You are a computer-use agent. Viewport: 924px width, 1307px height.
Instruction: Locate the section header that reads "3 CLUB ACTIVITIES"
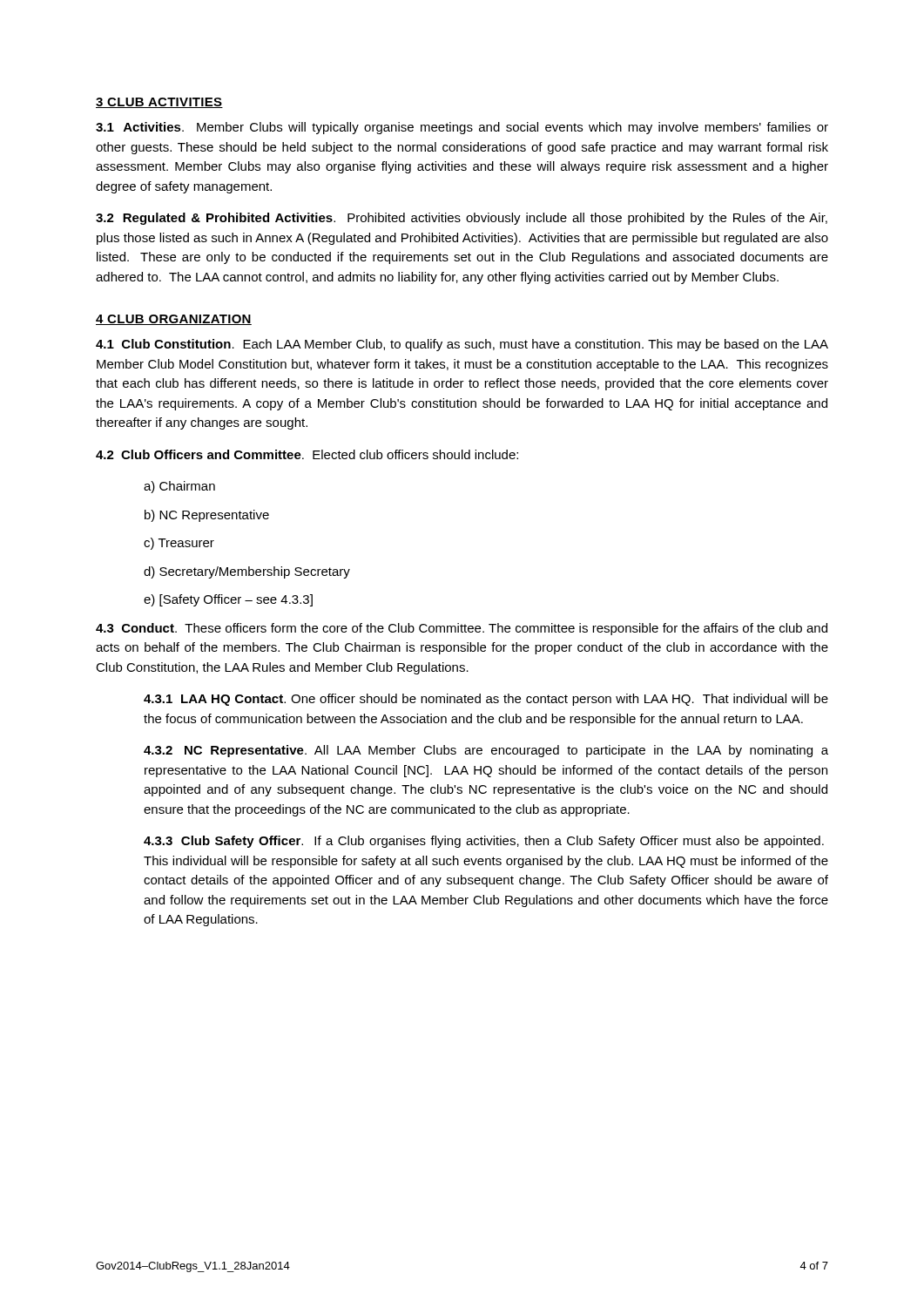(159, 101)
